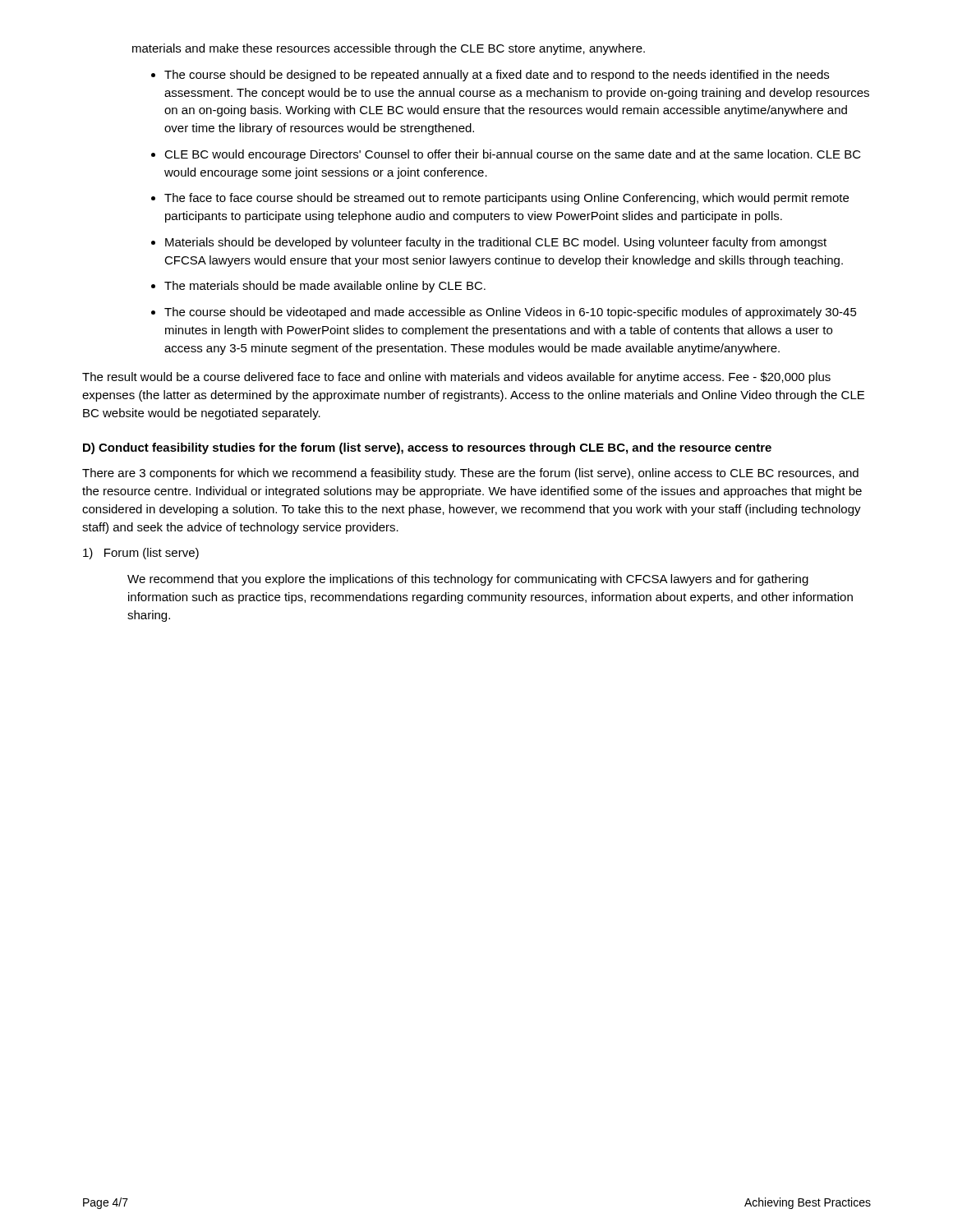Select the text block with the text "There are 3 components"
This screenshot has height=1232, width=953.
[x=472, y=500]
